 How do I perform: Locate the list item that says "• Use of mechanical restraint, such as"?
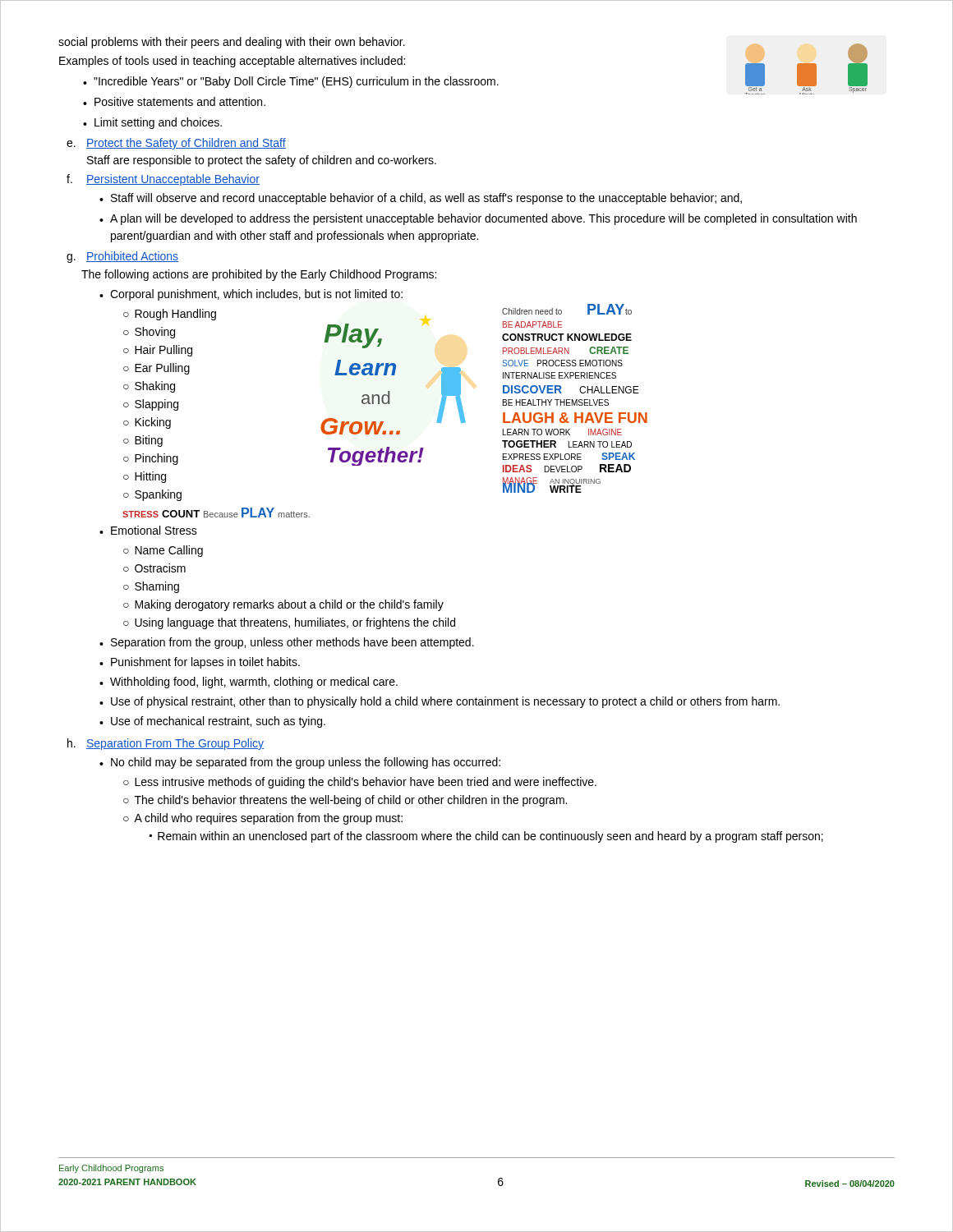pyautogui.click(x=213, y=722)
